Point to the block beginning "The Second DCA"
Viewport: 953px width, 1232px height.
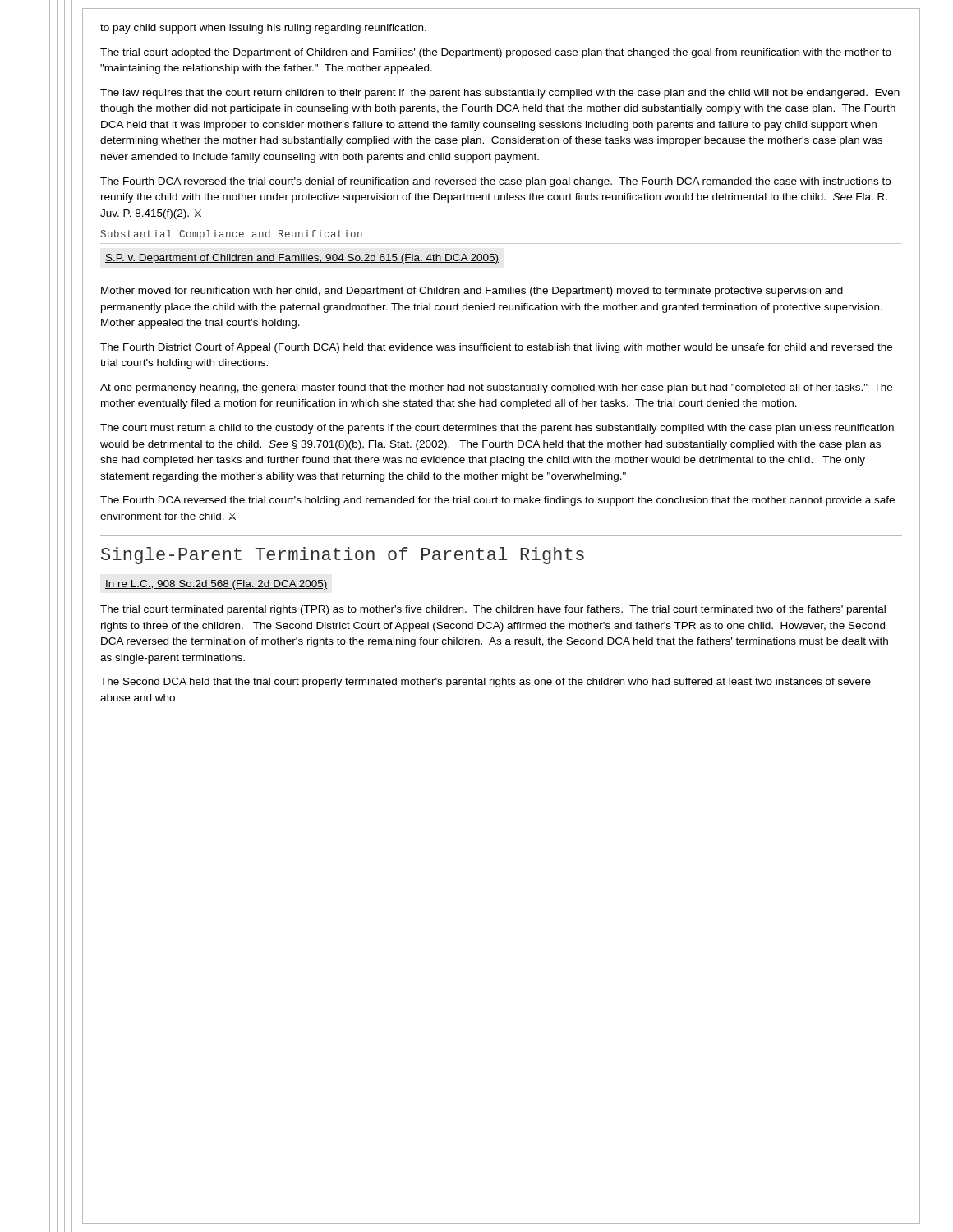click(486, 690)
